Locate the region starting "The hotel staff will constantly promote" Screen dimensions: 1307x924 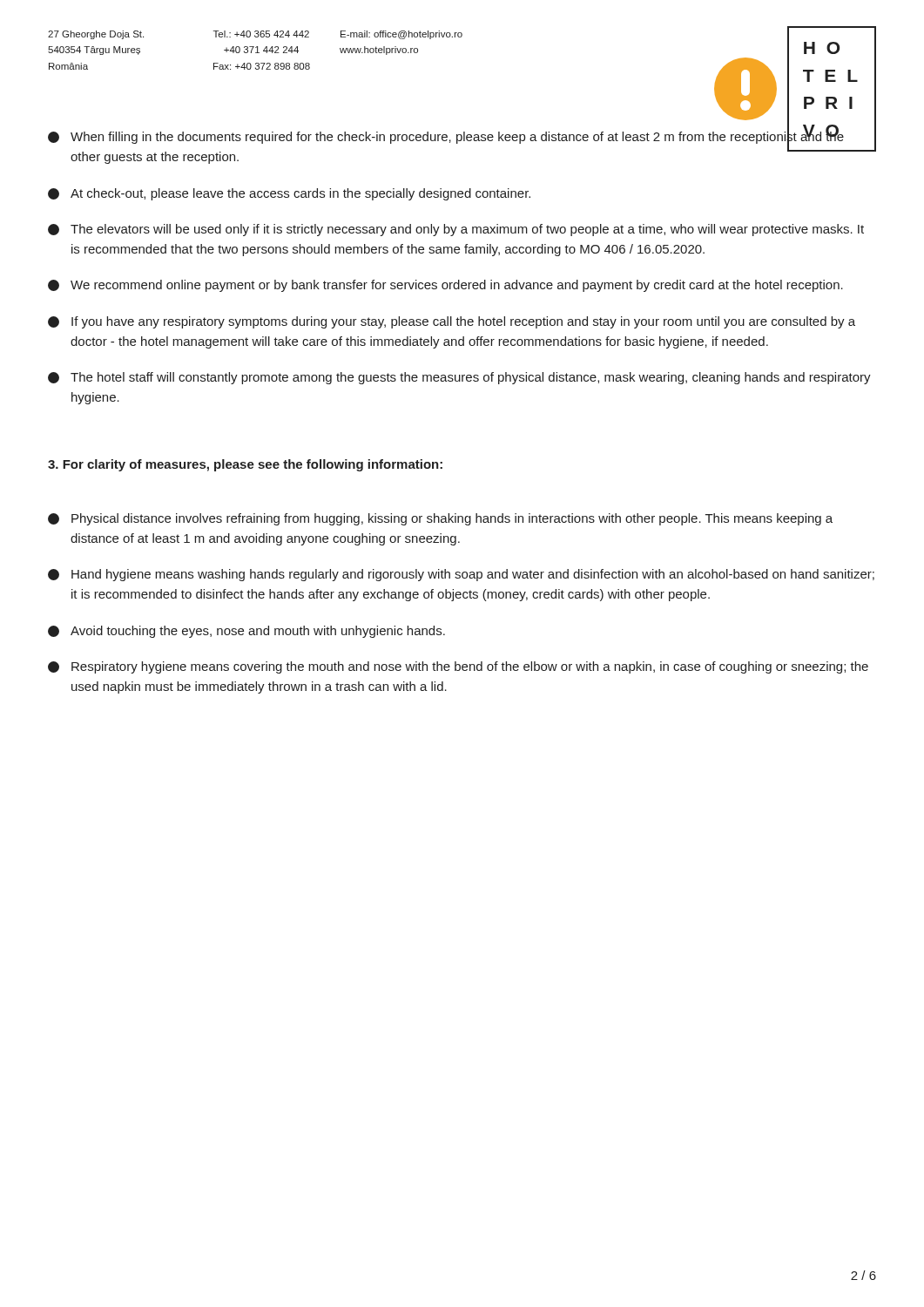pos(462,387)
